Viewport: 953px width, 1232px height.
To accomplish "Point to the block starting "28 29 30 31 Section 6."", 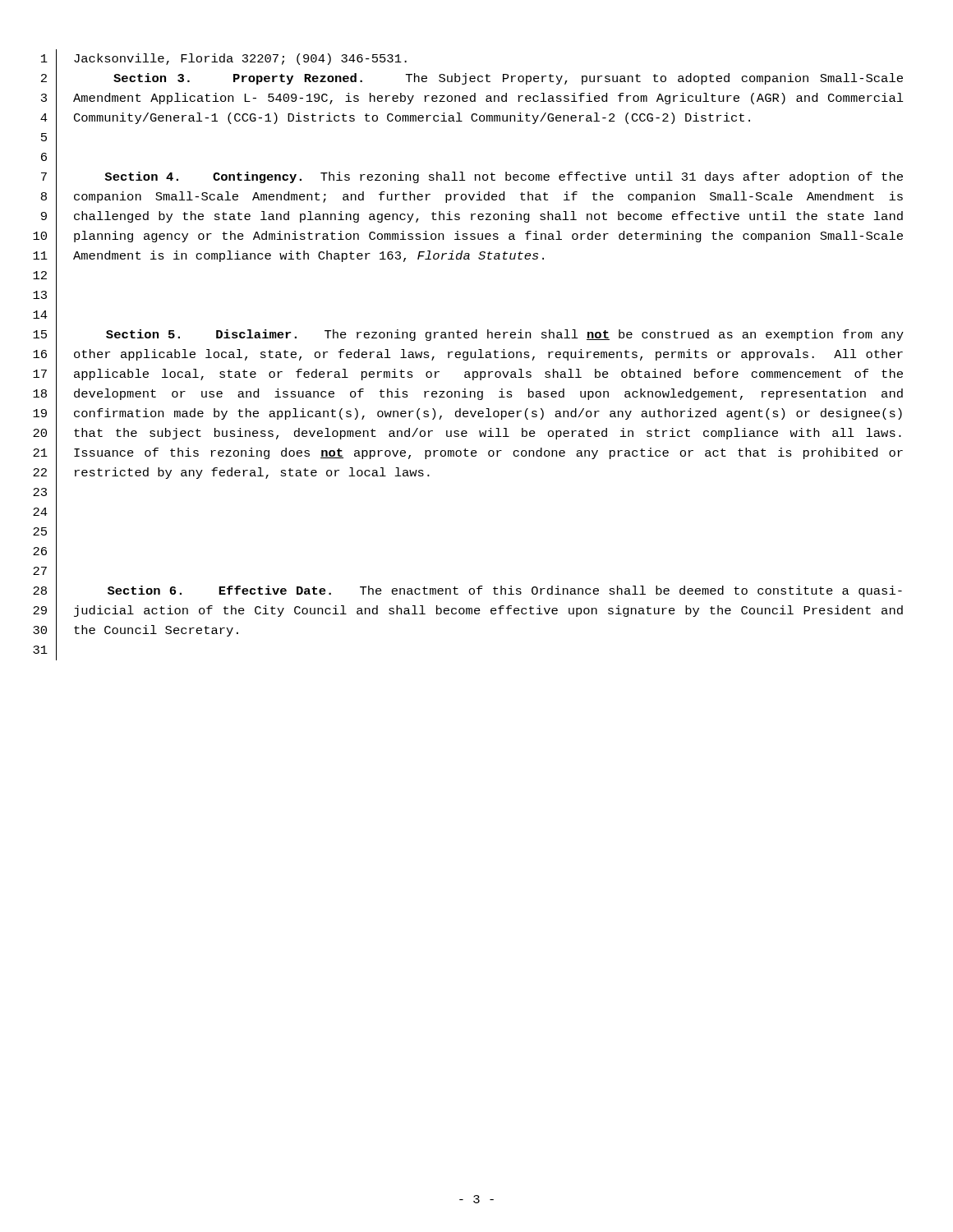I will point(476,621).
